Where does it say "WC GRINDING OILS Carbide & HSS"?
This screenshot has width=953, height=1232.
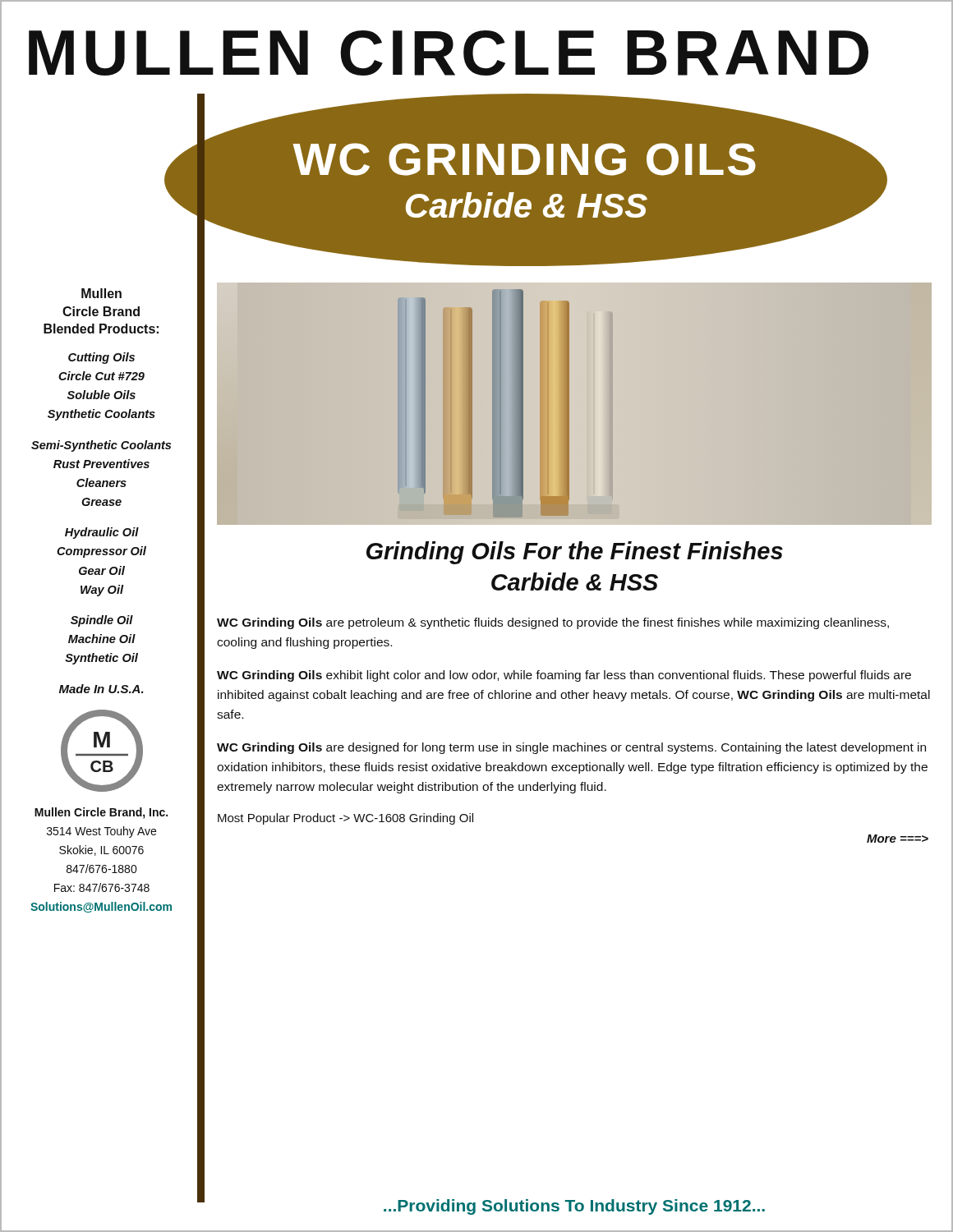point(526,180)
